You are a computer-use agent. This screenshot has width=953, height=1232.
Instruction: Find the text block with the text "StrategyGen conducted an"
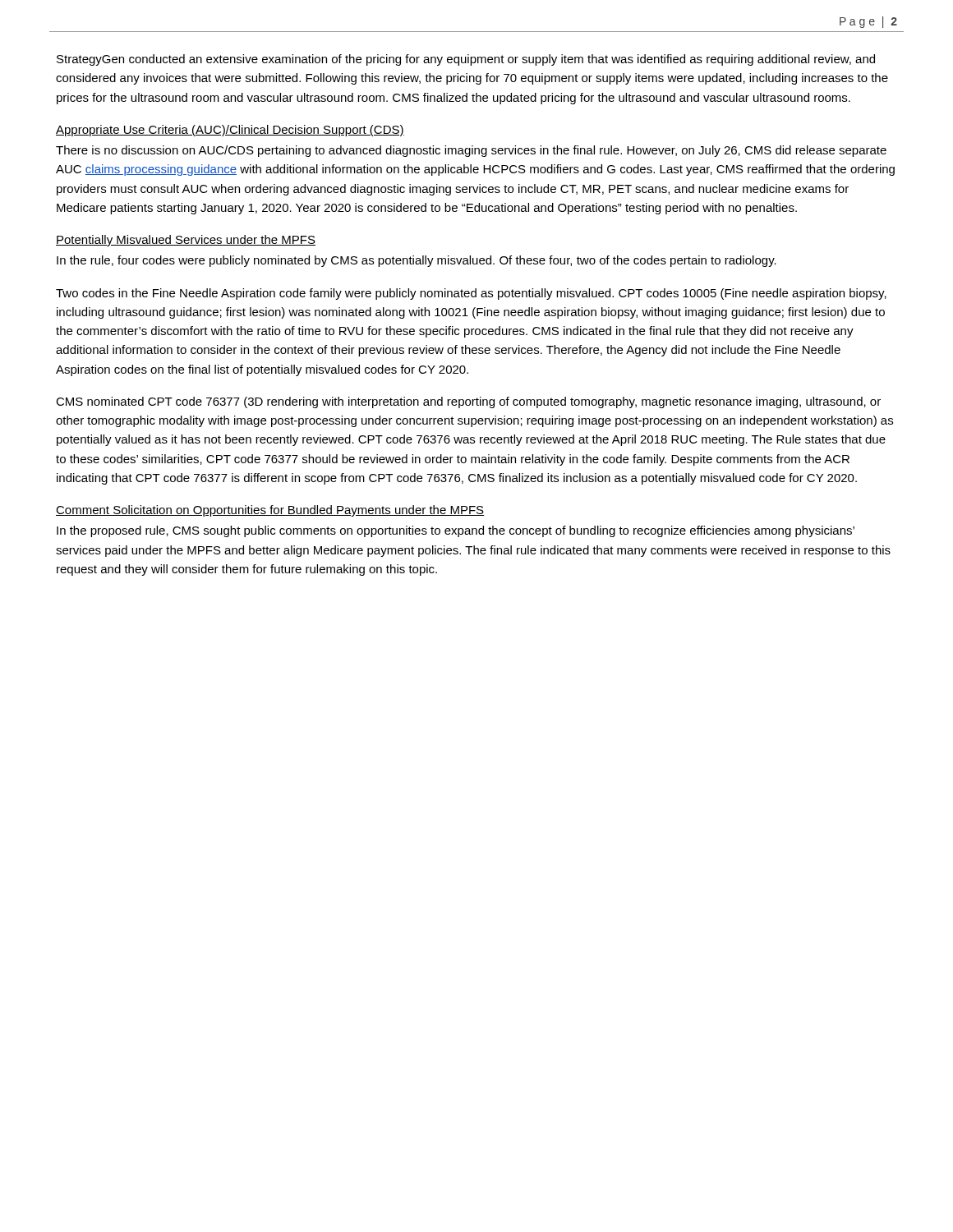(x=476, y=78)
